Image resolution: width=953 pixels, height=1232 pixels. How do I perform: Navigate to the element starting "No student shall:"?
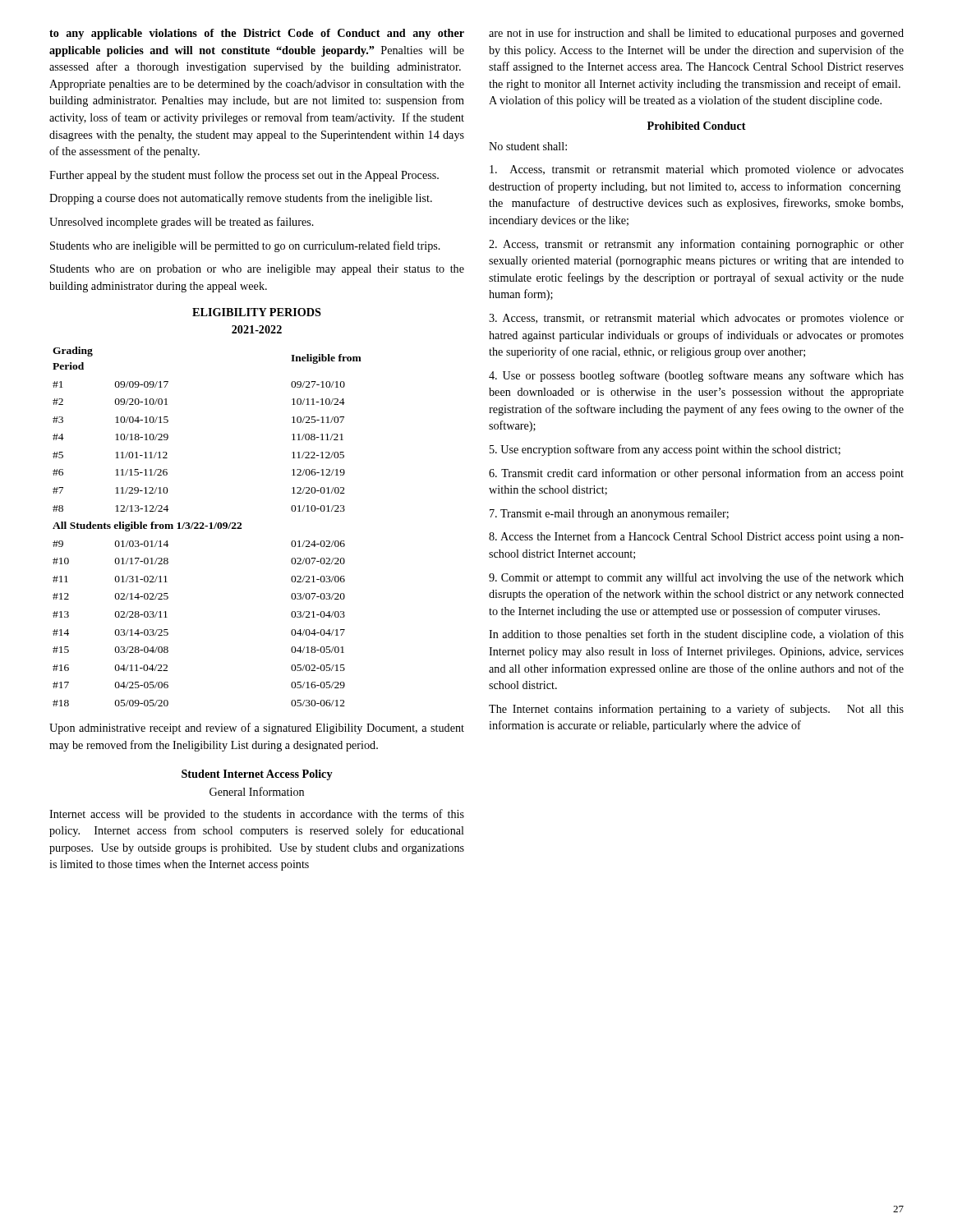[x=528, y=146]
